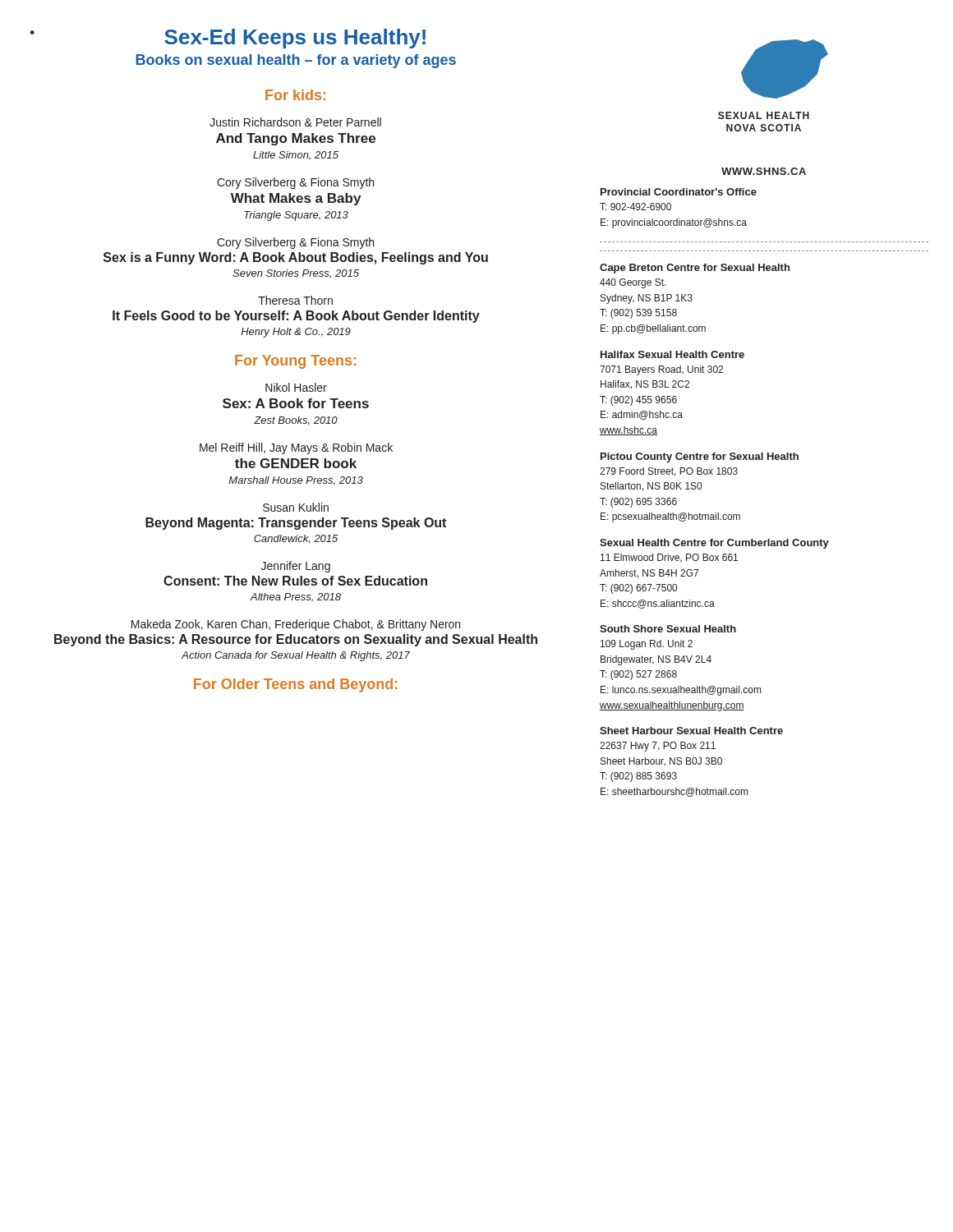Navigate to the passage starting "For kids:"
Screen dimensions: 1232x953
coord(296,95)
